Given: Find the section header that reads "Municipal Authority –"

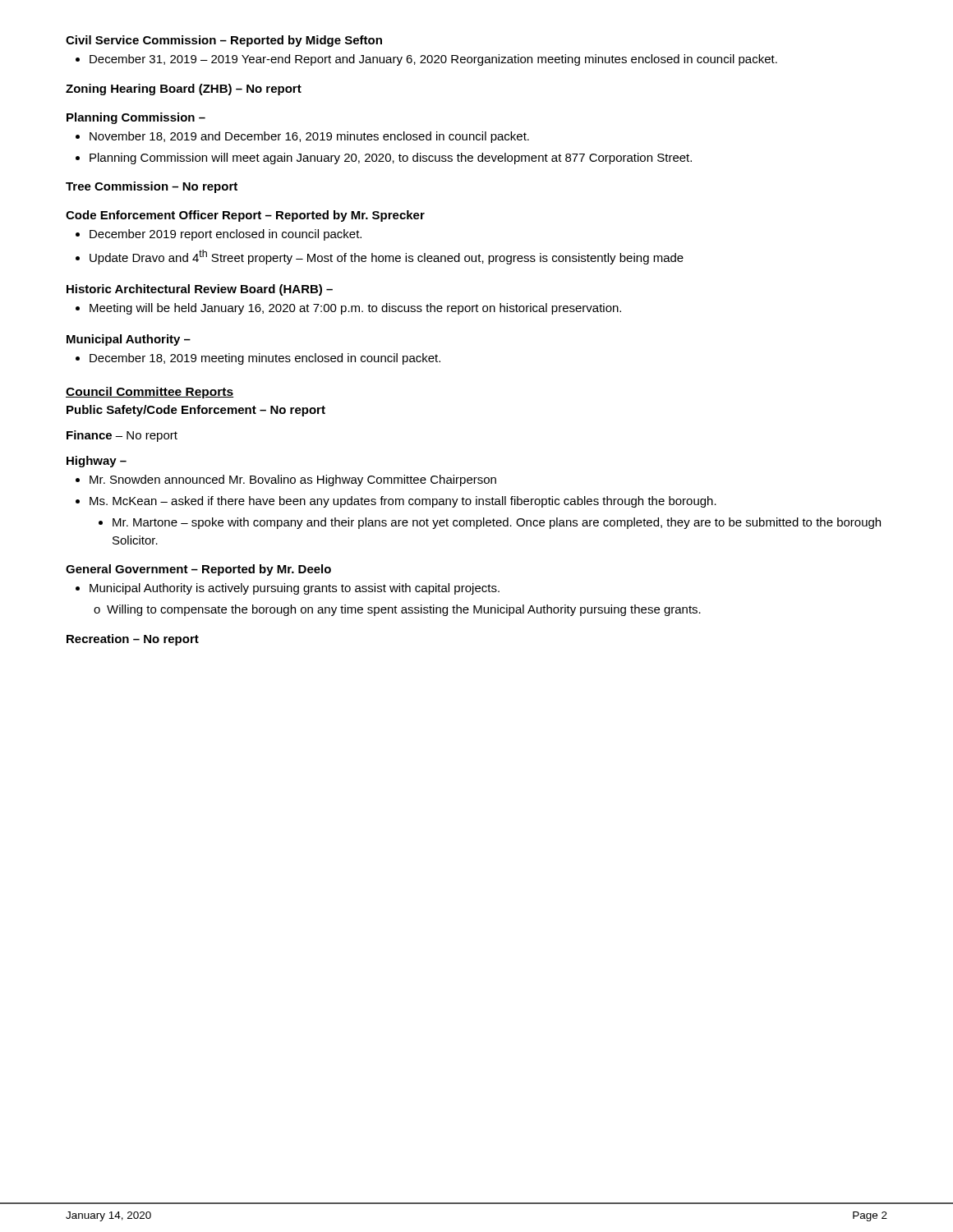Looking at the screenshot, I should [128, 338].
